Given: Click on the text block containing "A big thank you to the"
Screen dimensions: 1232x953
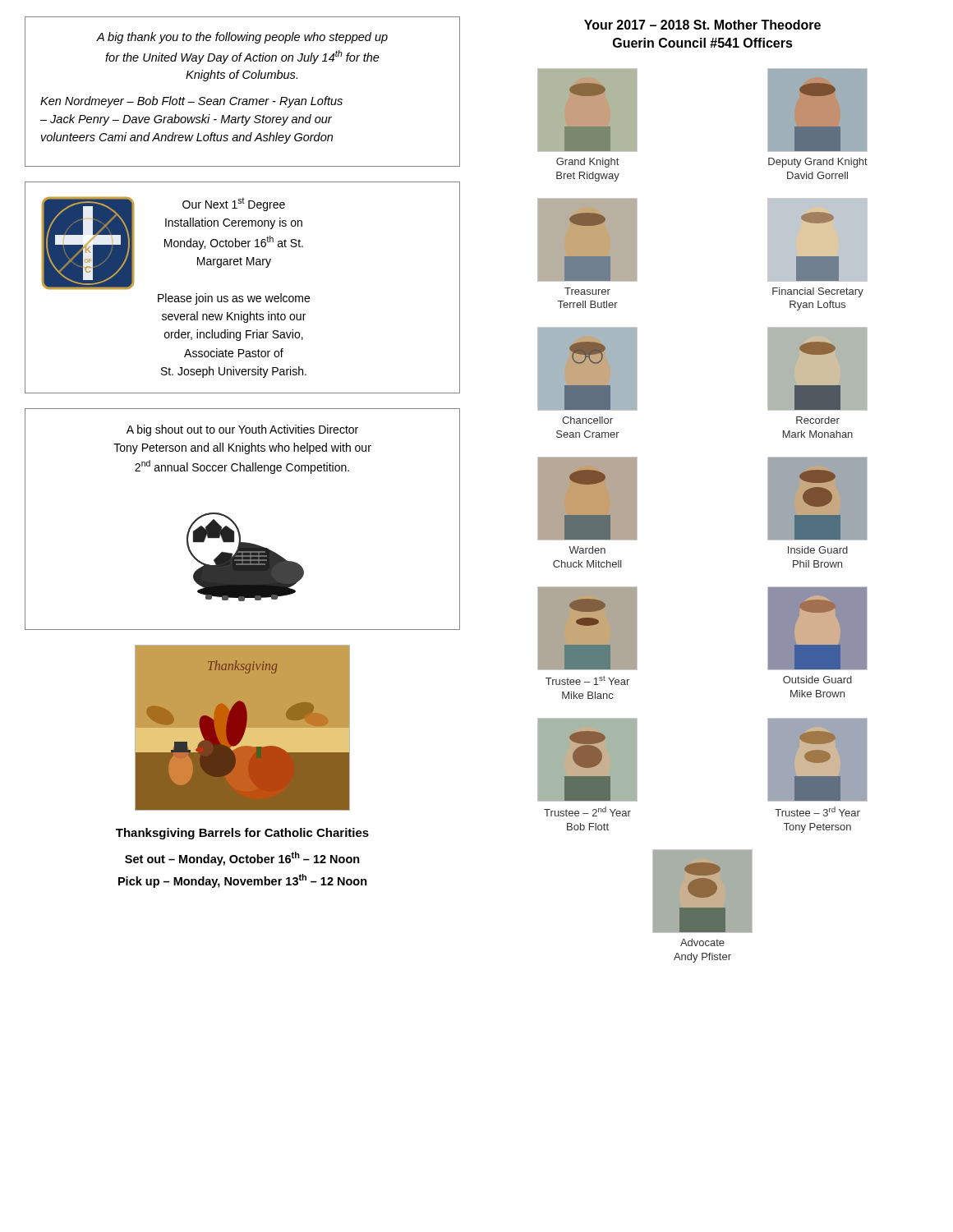Looking at the screenshot, I should [x=242, y=88].
